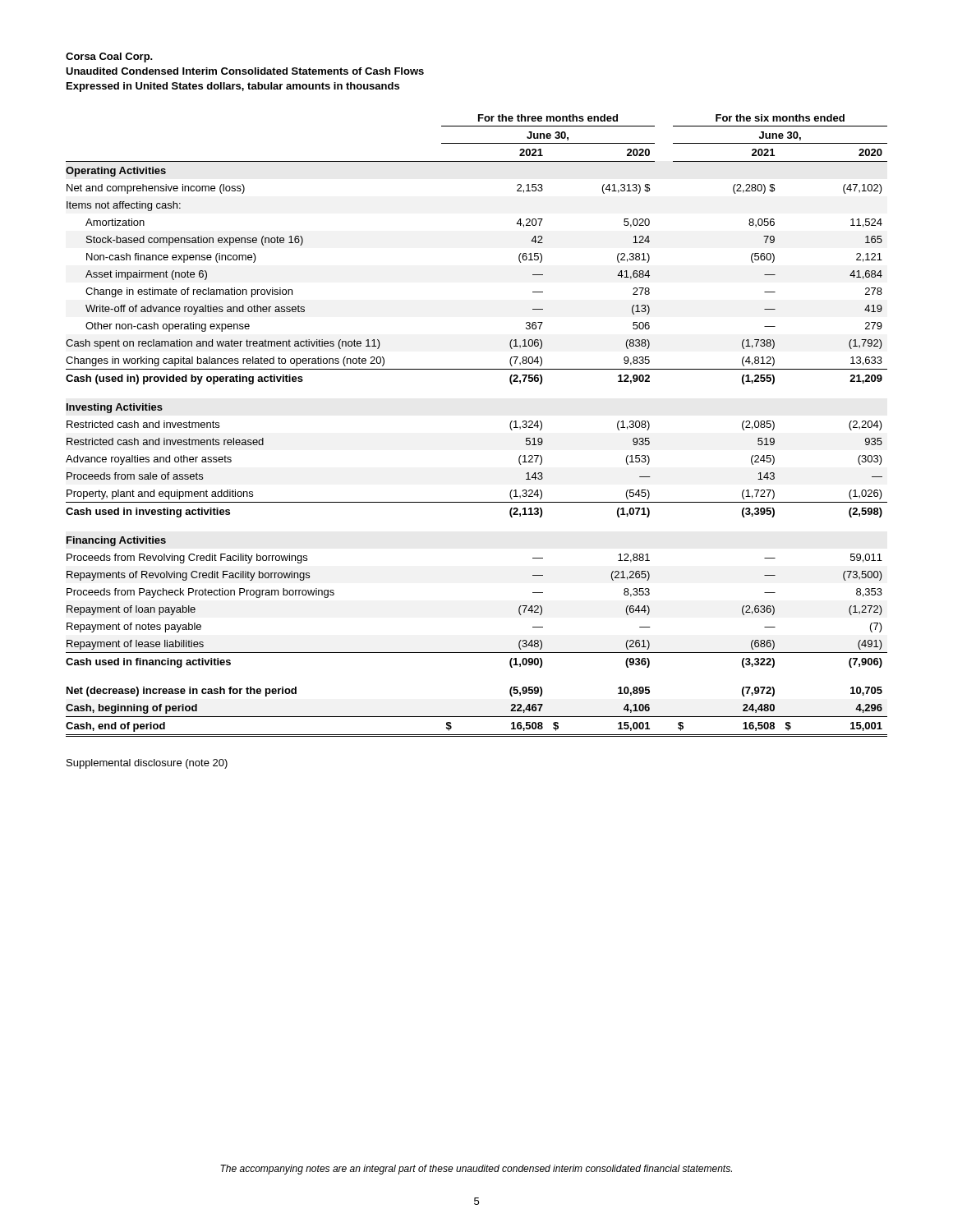
Task: Click on the title that reads "Corsa Coal Corp. Unaudited Condensed"
Action: 109,57
